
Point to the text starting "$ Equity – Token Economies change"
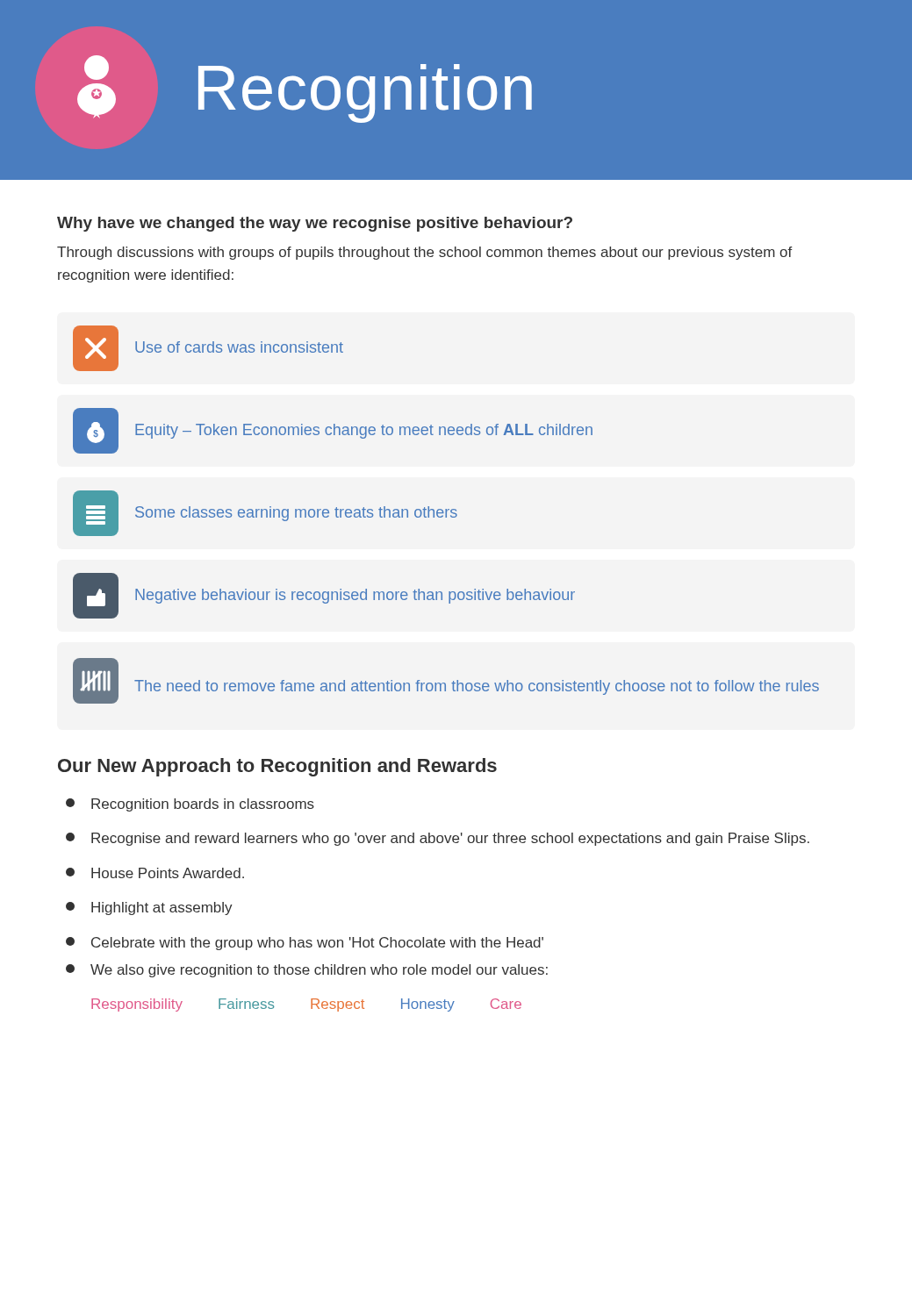(333, 431)
